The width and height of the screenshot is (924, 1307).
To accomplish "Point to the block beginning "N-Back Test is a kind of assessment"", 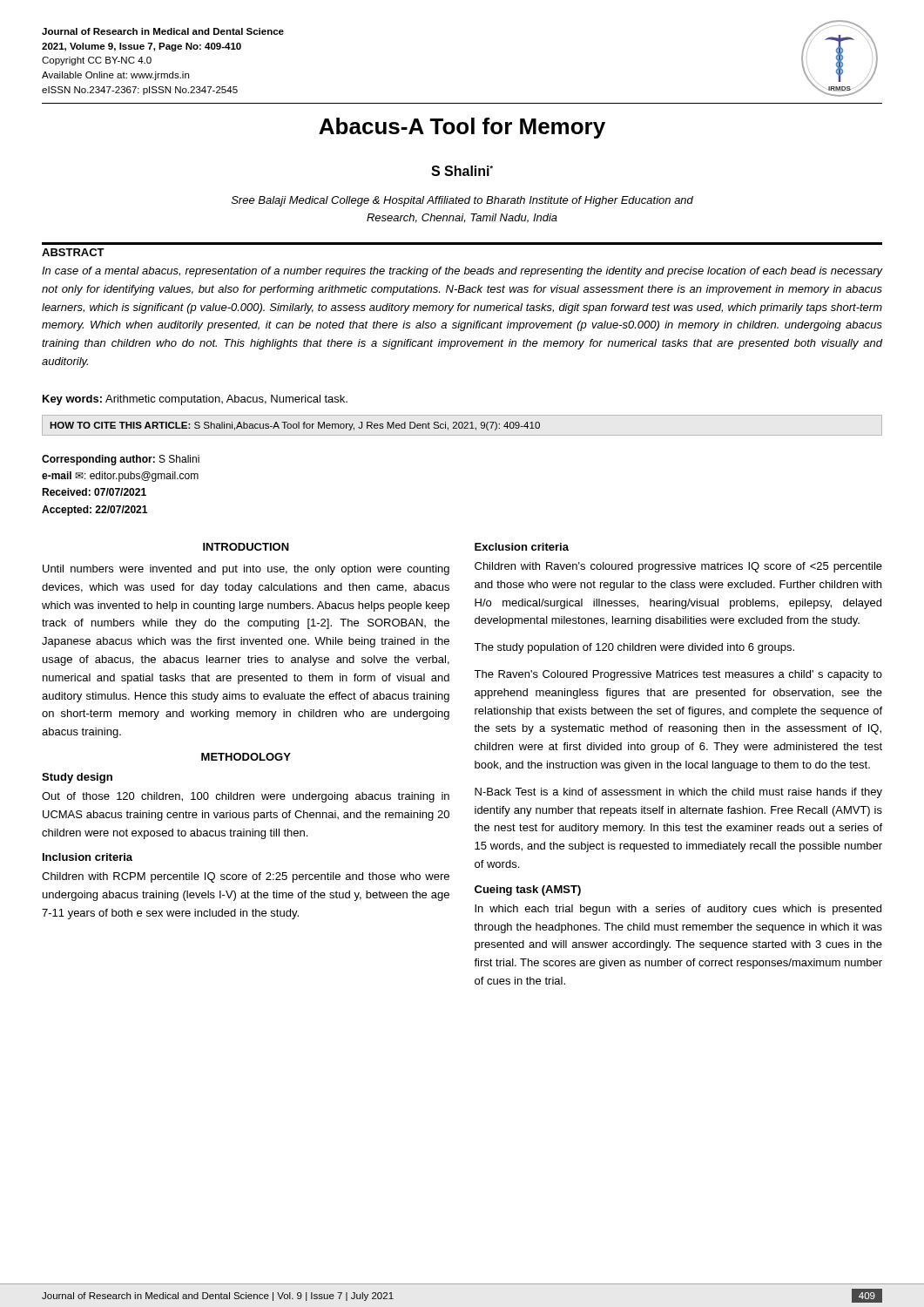I will 678,828.
